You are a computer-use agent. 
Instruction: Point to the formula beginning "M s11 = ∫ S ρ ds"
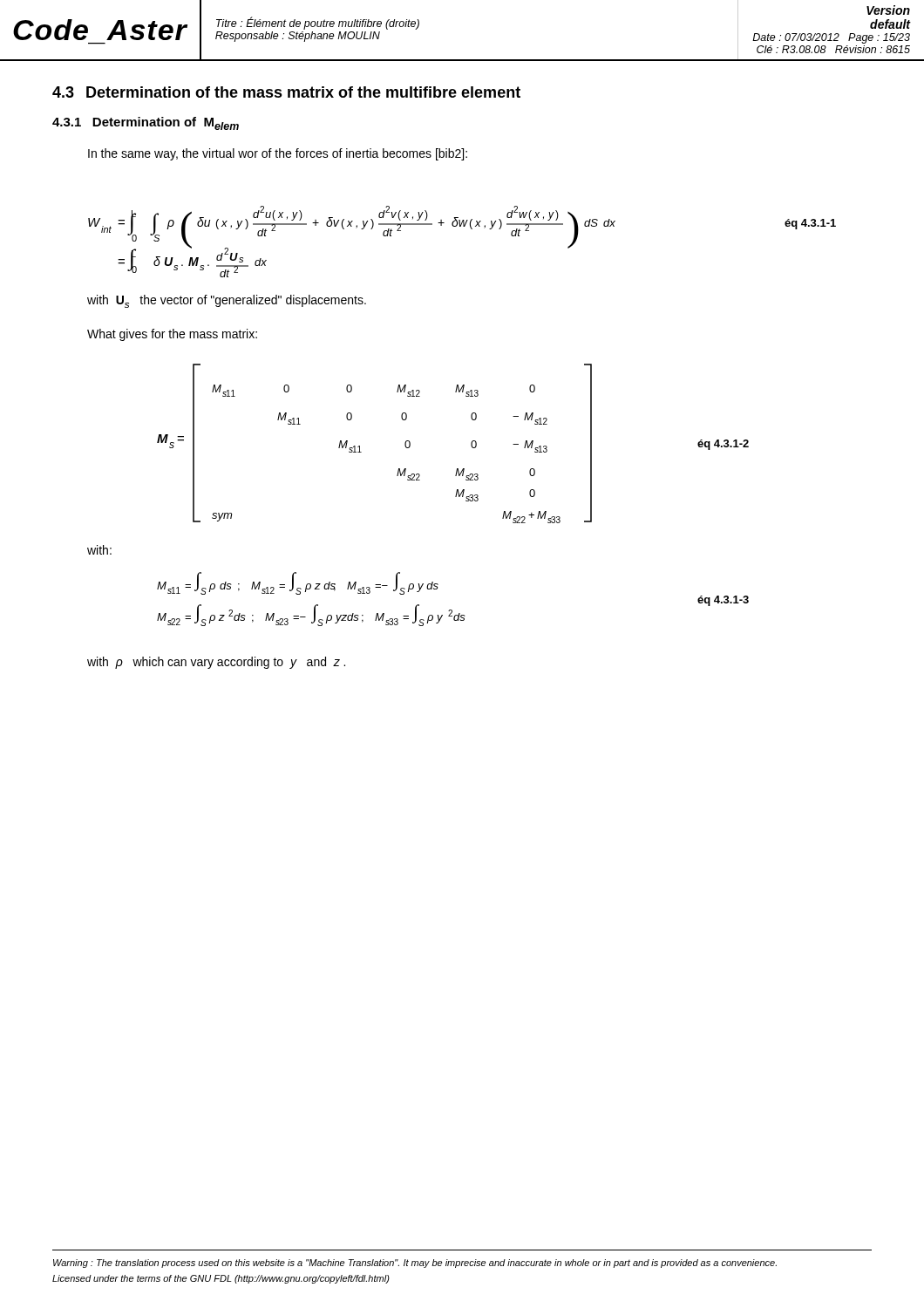coord(453,603)
